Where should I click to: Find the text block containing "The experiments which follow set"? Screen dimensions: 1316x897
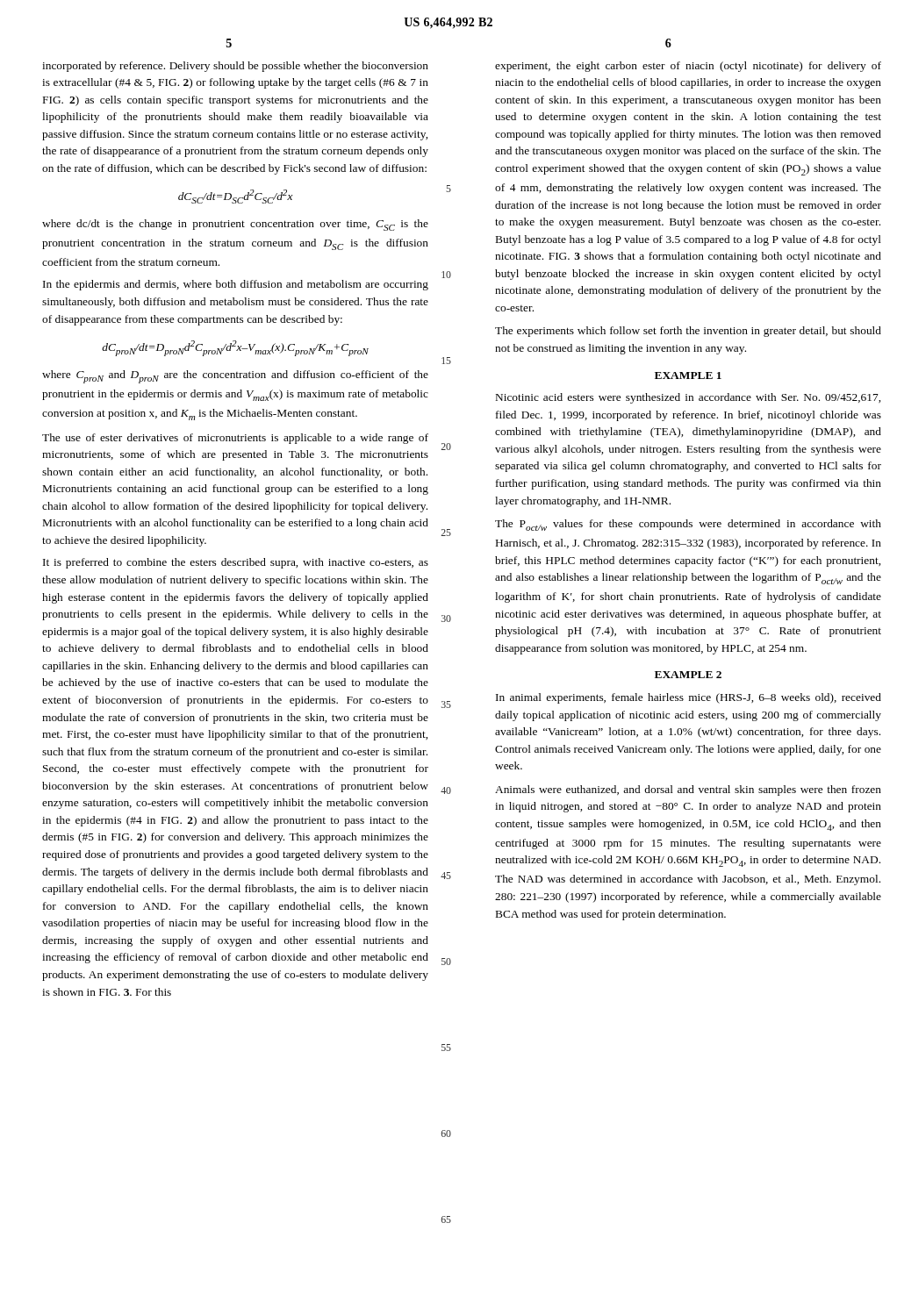(x=688, y=339)
